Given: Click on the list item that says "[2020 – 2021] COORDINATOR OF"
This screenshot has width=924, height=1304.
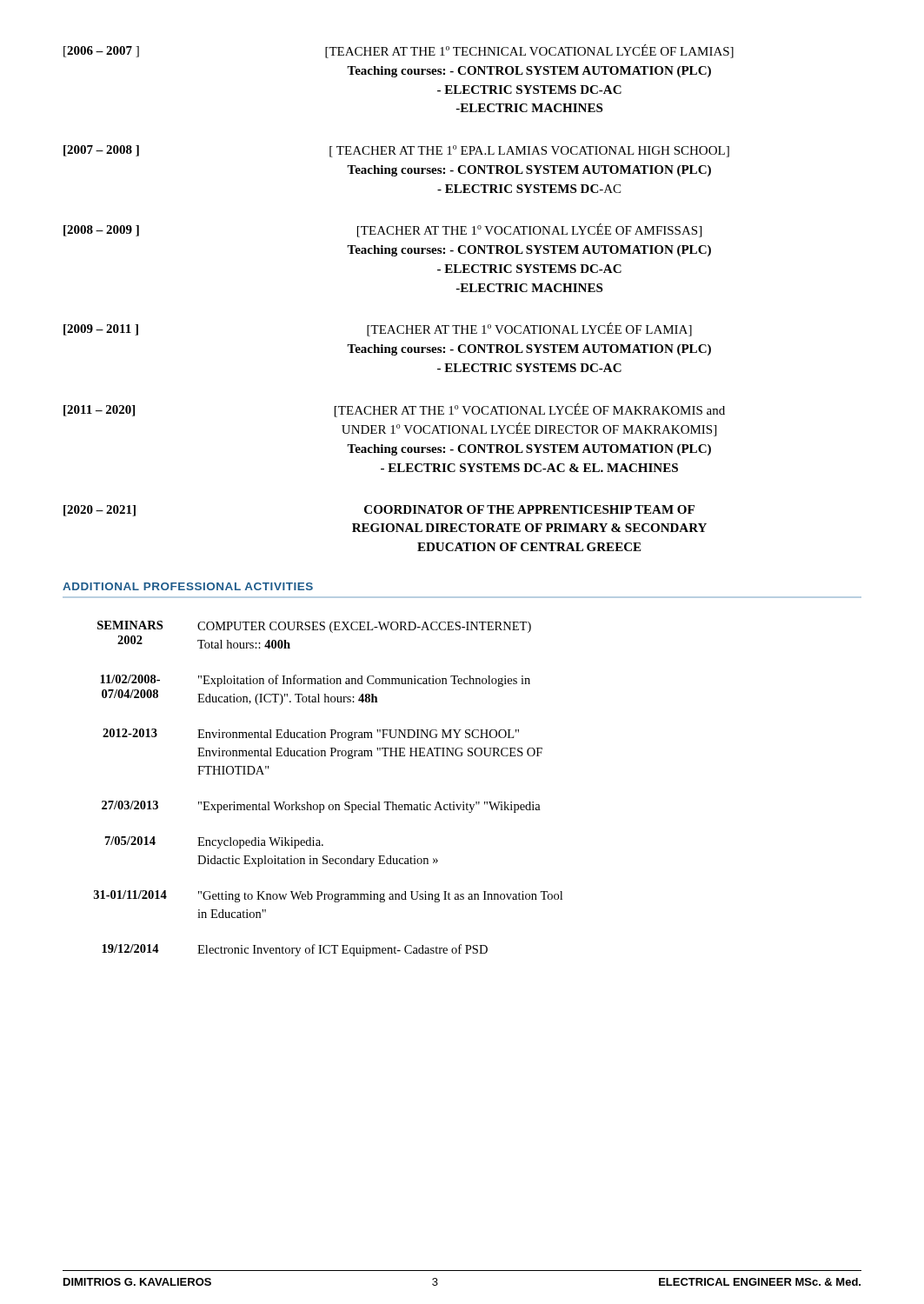Looking at the screenshot, I should coord(462,529).
